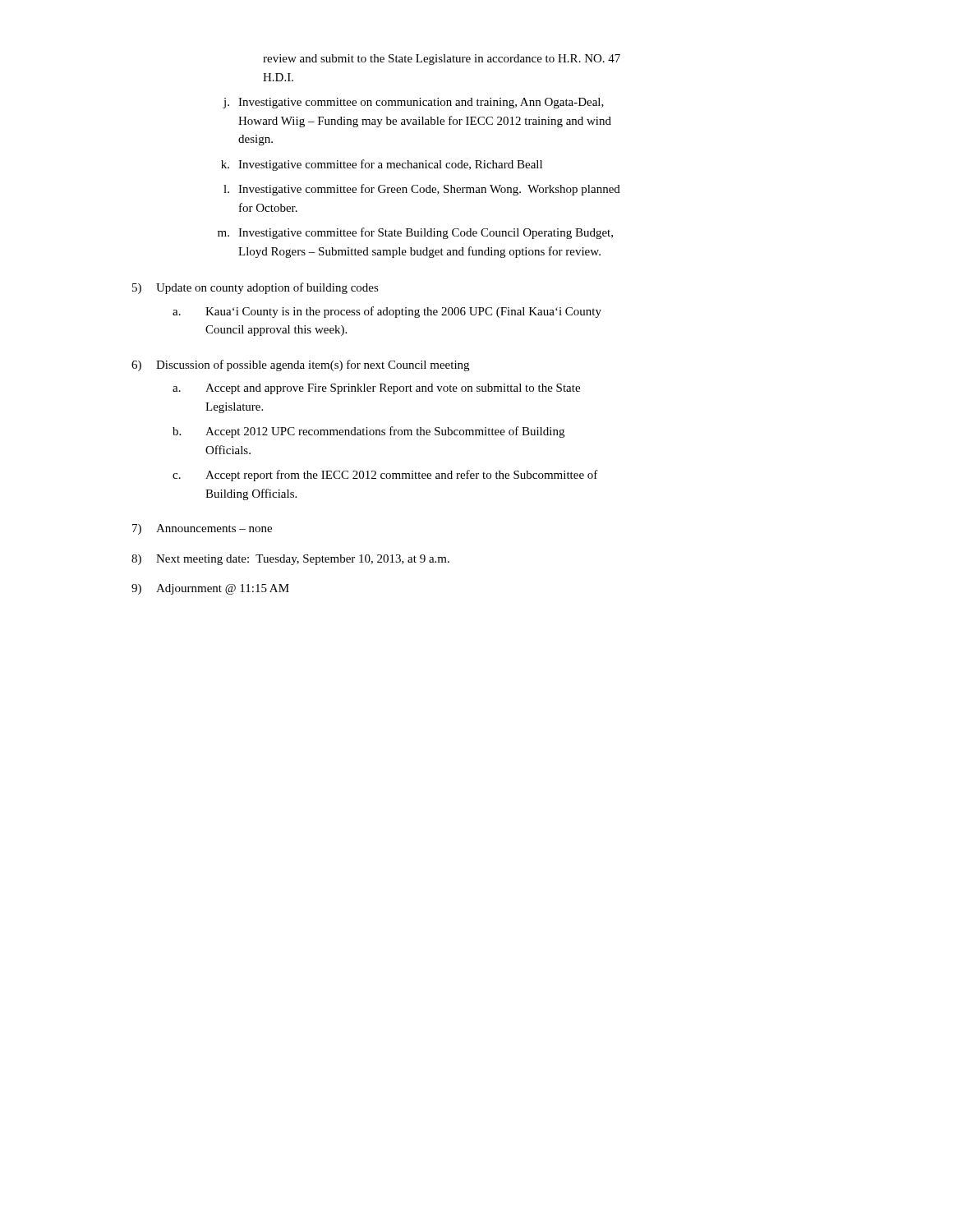Click on the region starting "6) Discussion of possible agenda"

tap(301, 364)
